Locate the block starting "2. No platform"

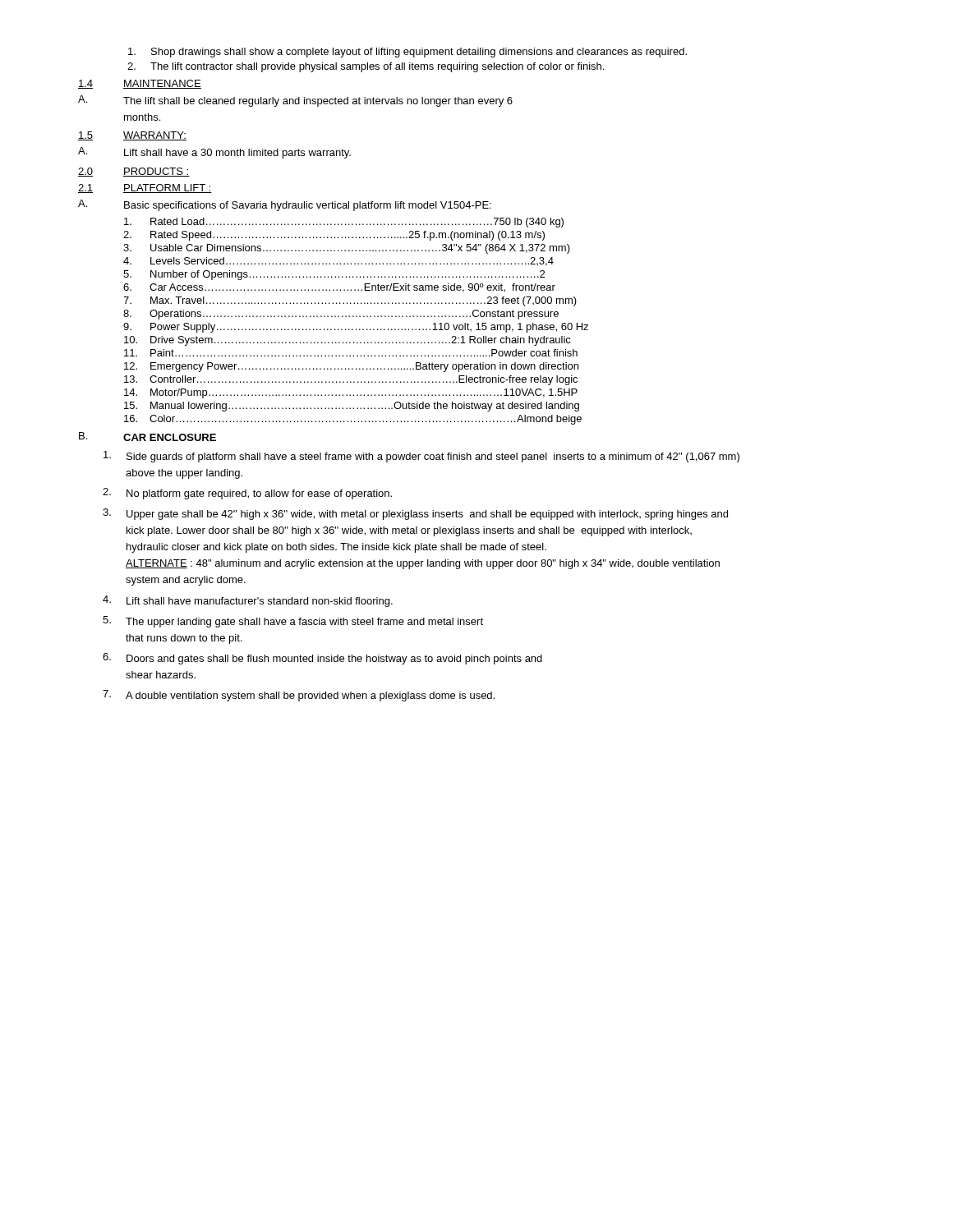(x=247, y=494)
